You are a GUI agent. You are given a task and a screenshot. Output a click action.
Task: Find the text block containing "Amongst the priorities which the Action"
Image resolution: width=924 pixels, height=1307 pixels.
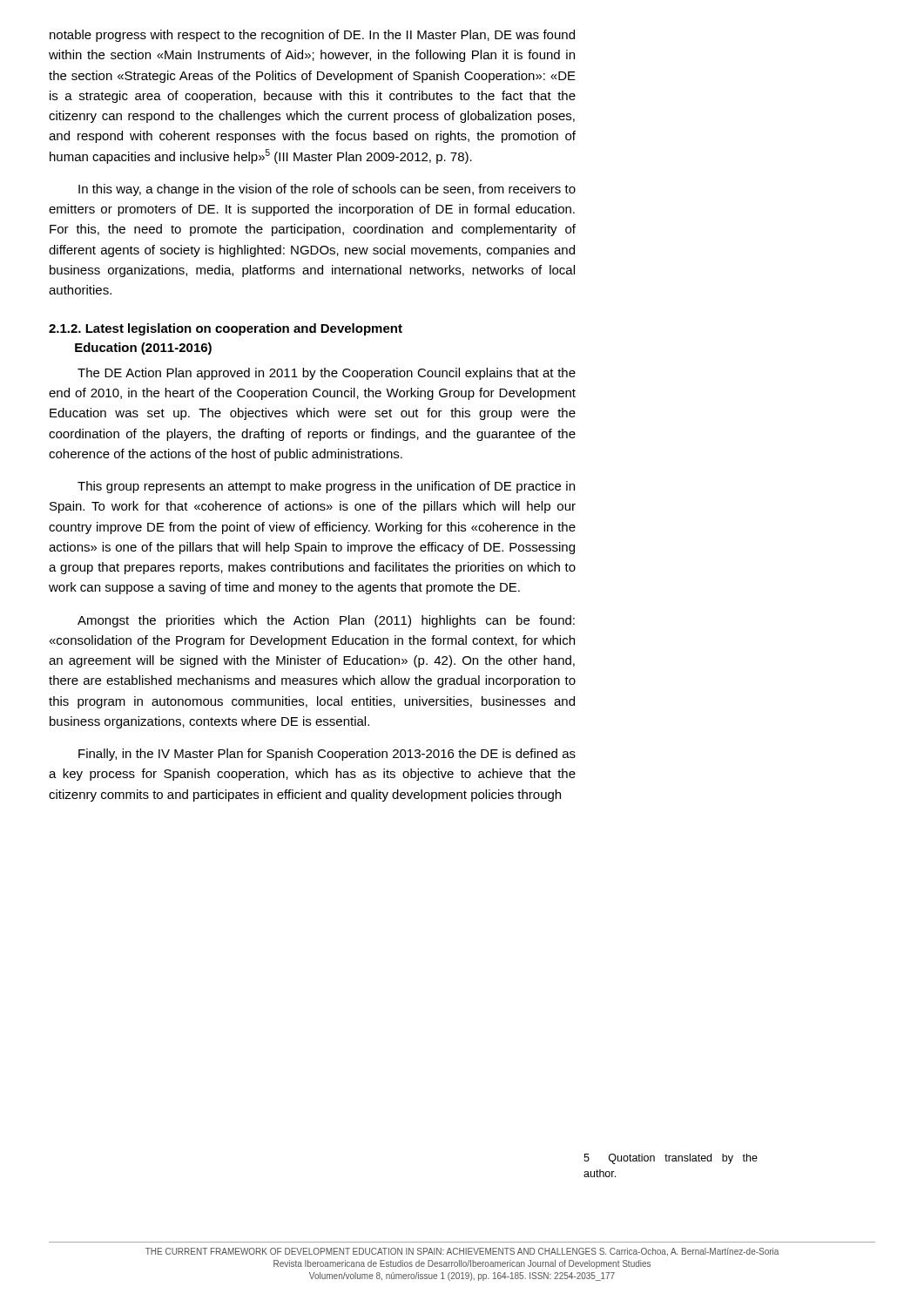click(312, 670)
